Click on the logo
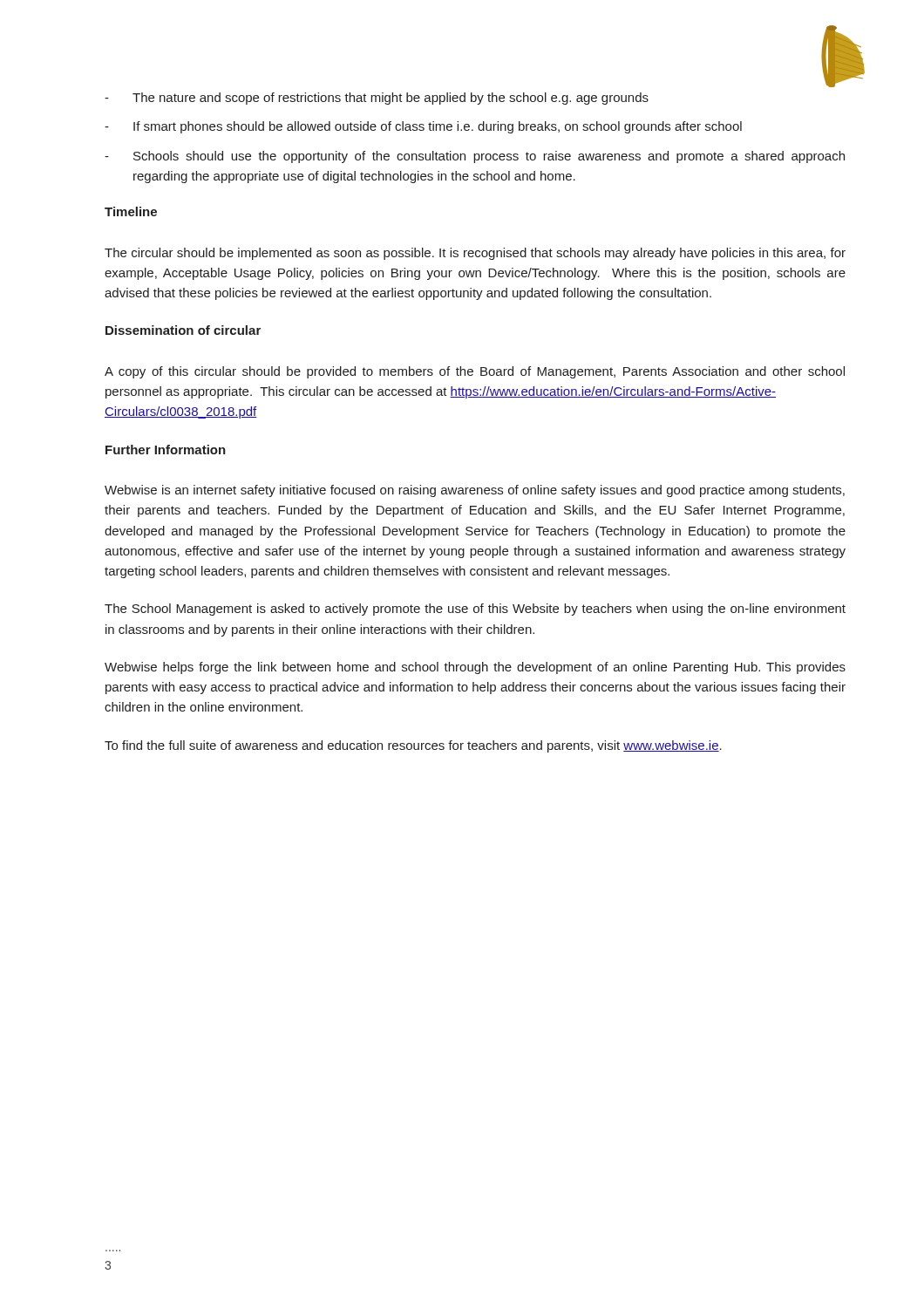This screenshot has height=1308, width=924. click(x=847, y=59)
